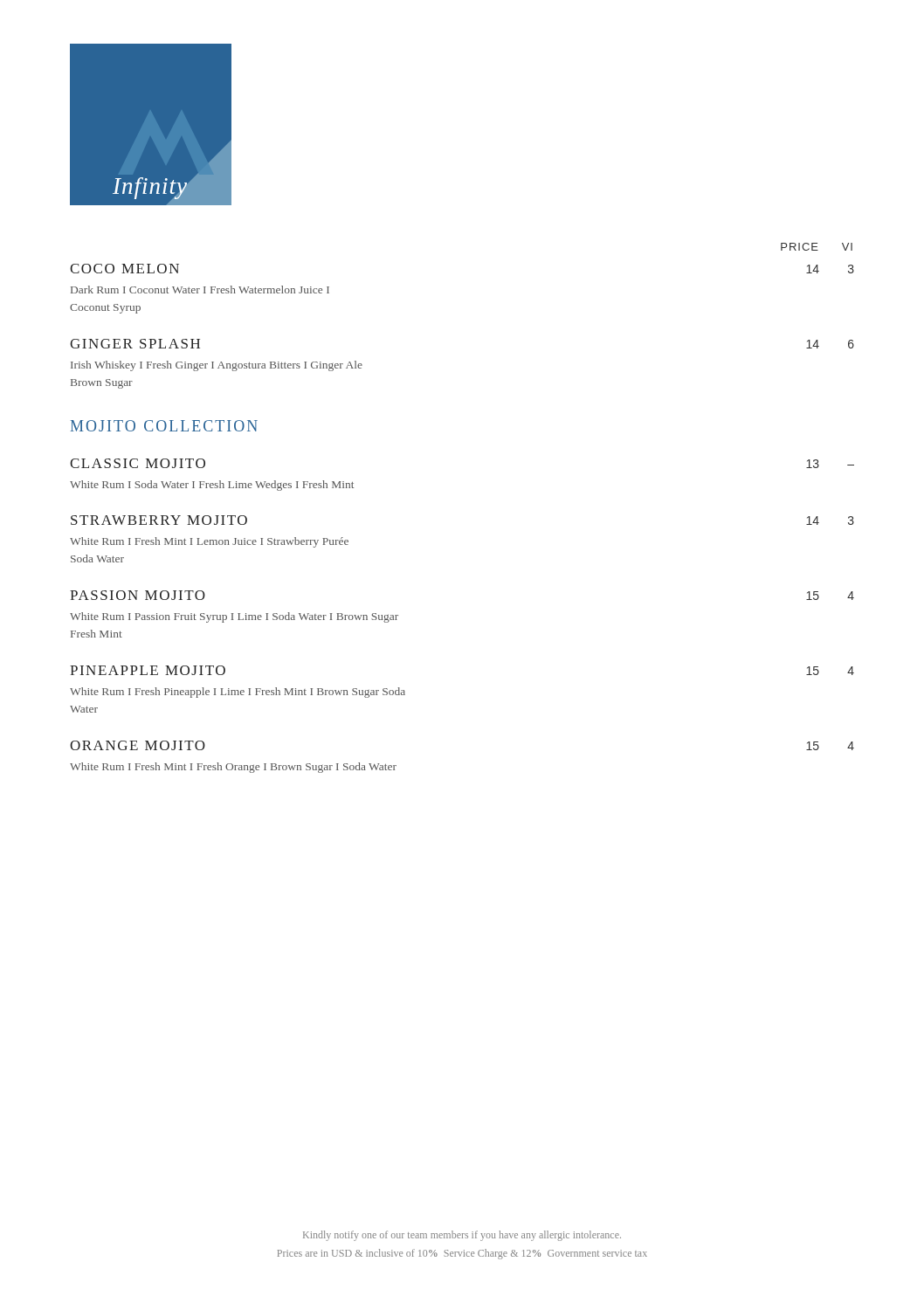Select the list item with the text "GINGER SPLASH Irish"
This screenshot has height=1310, width=924.
128,344
